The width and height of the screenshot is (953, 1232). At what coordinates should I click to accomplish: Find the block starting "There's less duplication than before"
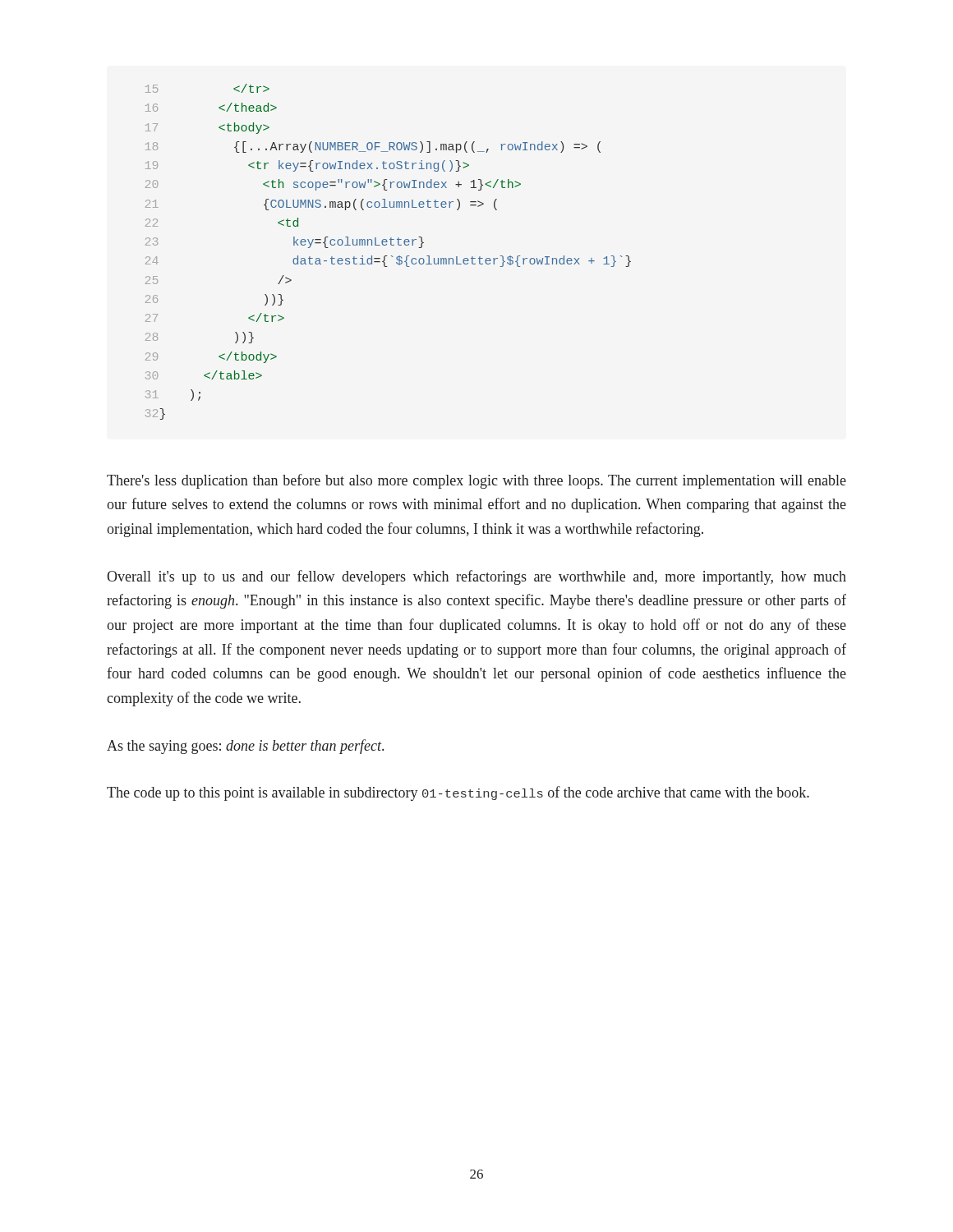pyautogui.click(x=476, y=504)
